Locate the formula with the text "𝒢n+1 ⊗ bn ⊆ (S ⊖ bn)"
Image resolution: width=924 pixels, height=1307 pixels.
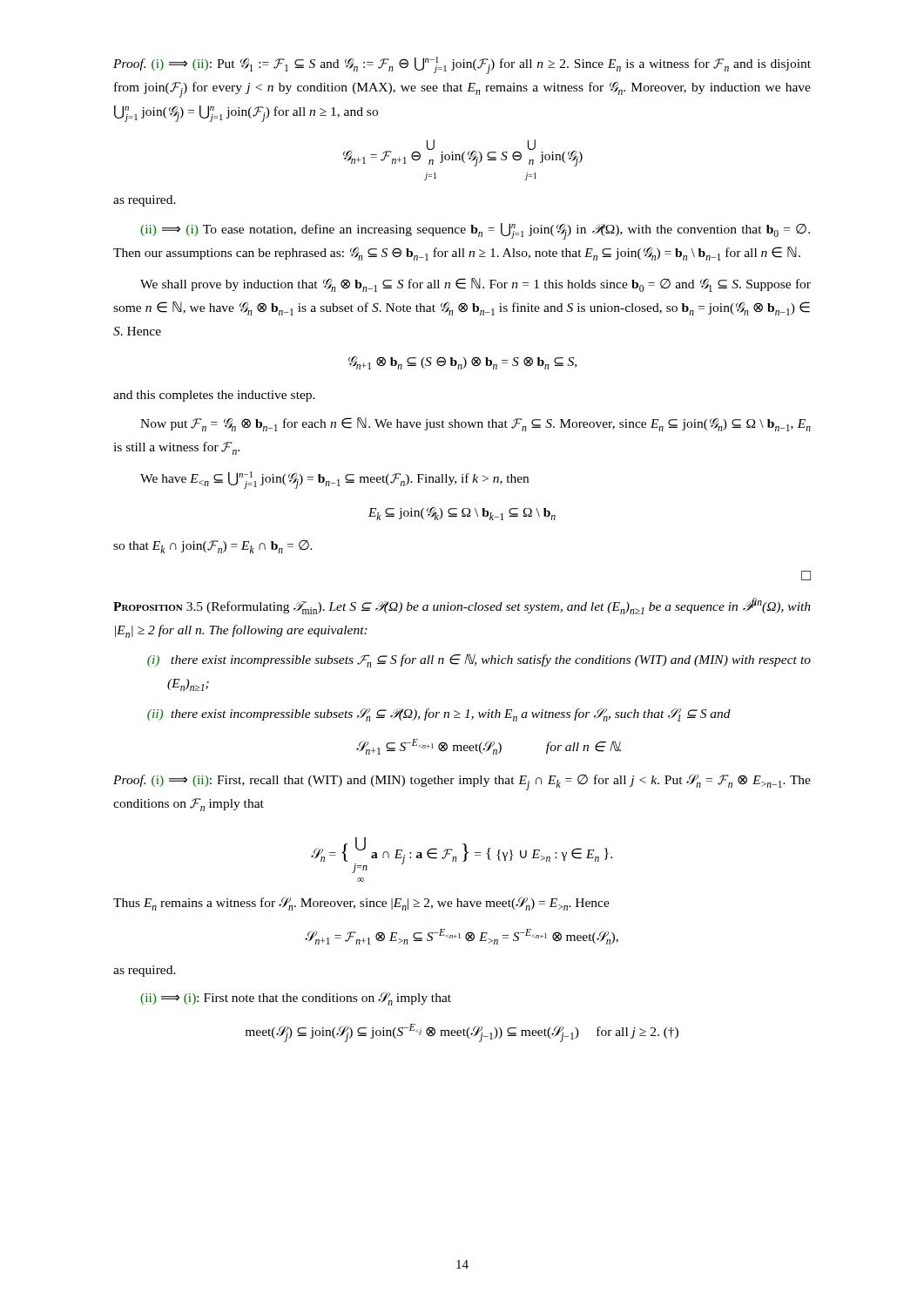(x=462, y=363)
